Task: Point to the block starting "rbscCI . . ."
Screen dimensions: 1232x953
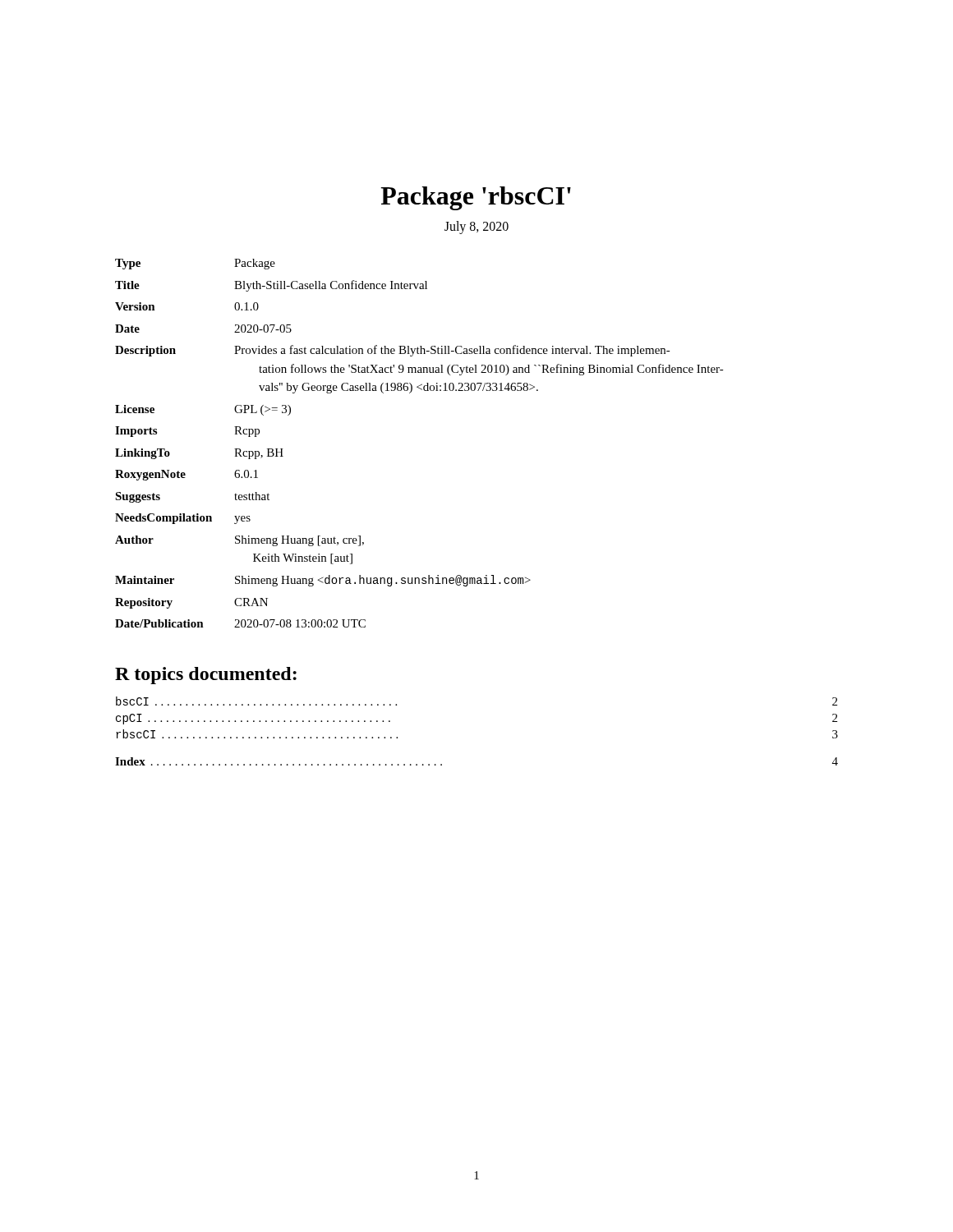Action: 132,735
